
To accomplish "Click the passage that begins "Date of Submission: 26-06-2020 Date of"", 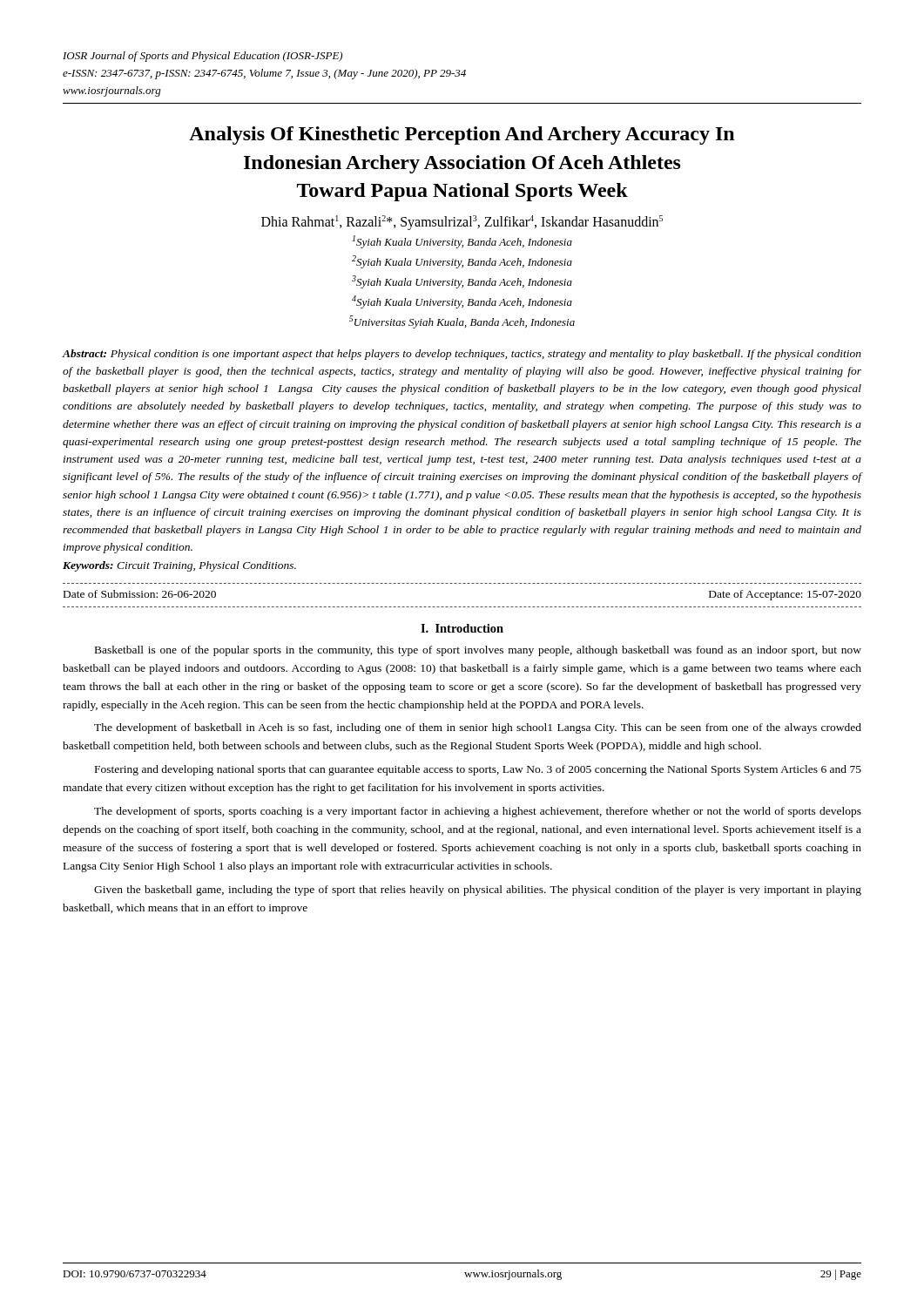I will coord(462,594).
